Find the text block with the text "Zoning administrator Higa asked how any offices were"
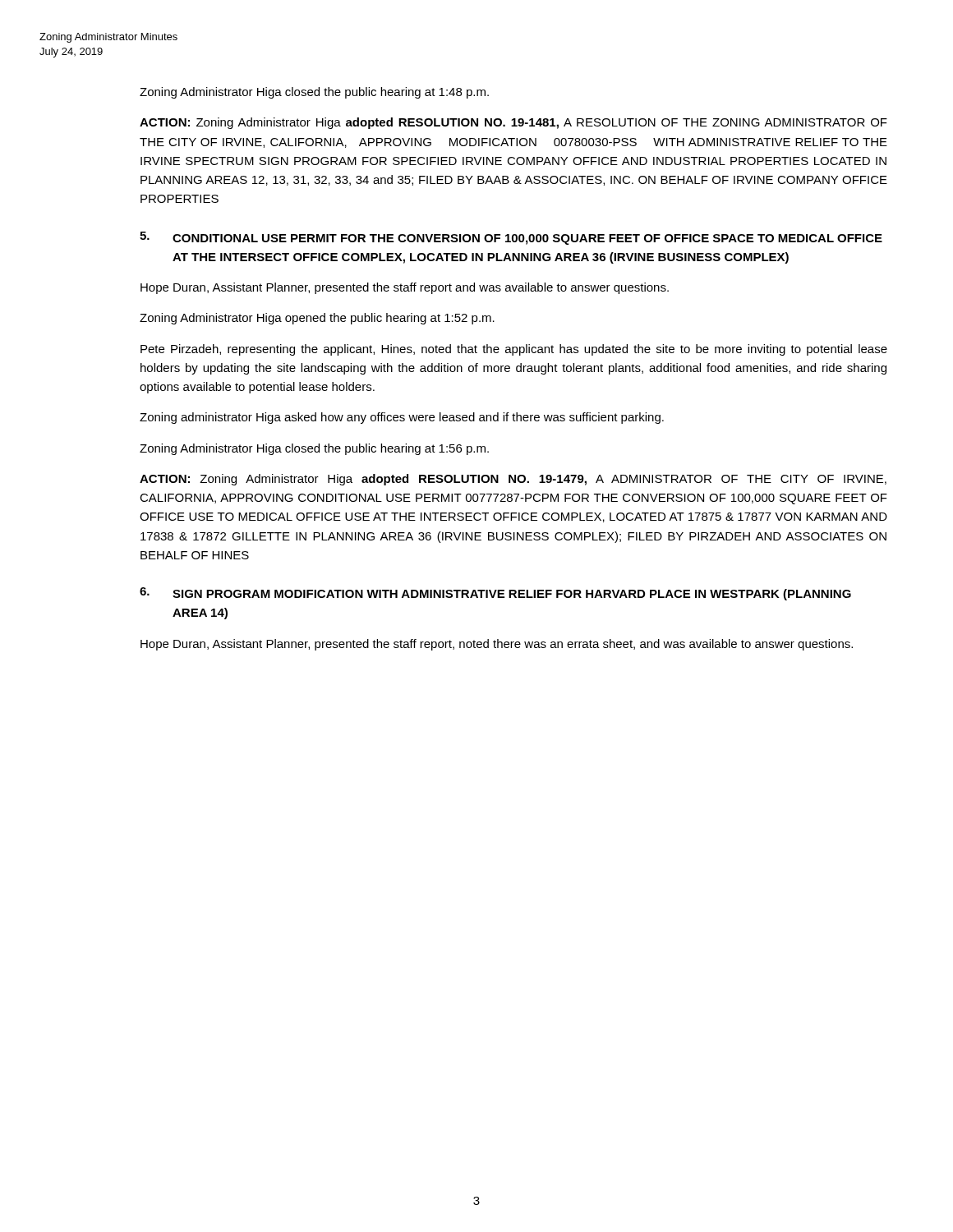 (x=402, y=417)
